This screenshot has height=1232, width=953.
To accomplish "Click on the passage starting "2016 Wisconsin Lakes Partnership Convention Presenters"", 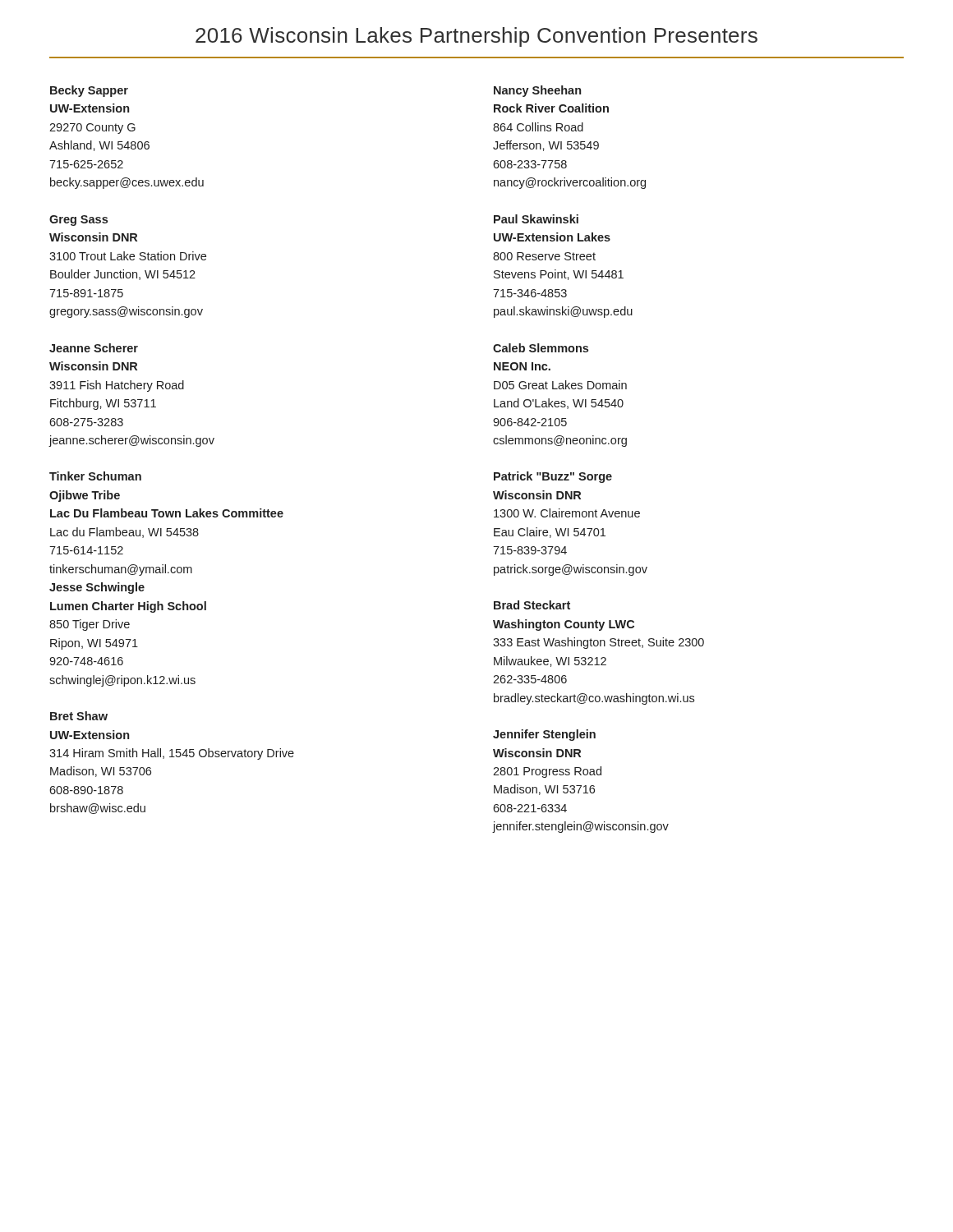I will pyautogui.click(x=476, y=41).
